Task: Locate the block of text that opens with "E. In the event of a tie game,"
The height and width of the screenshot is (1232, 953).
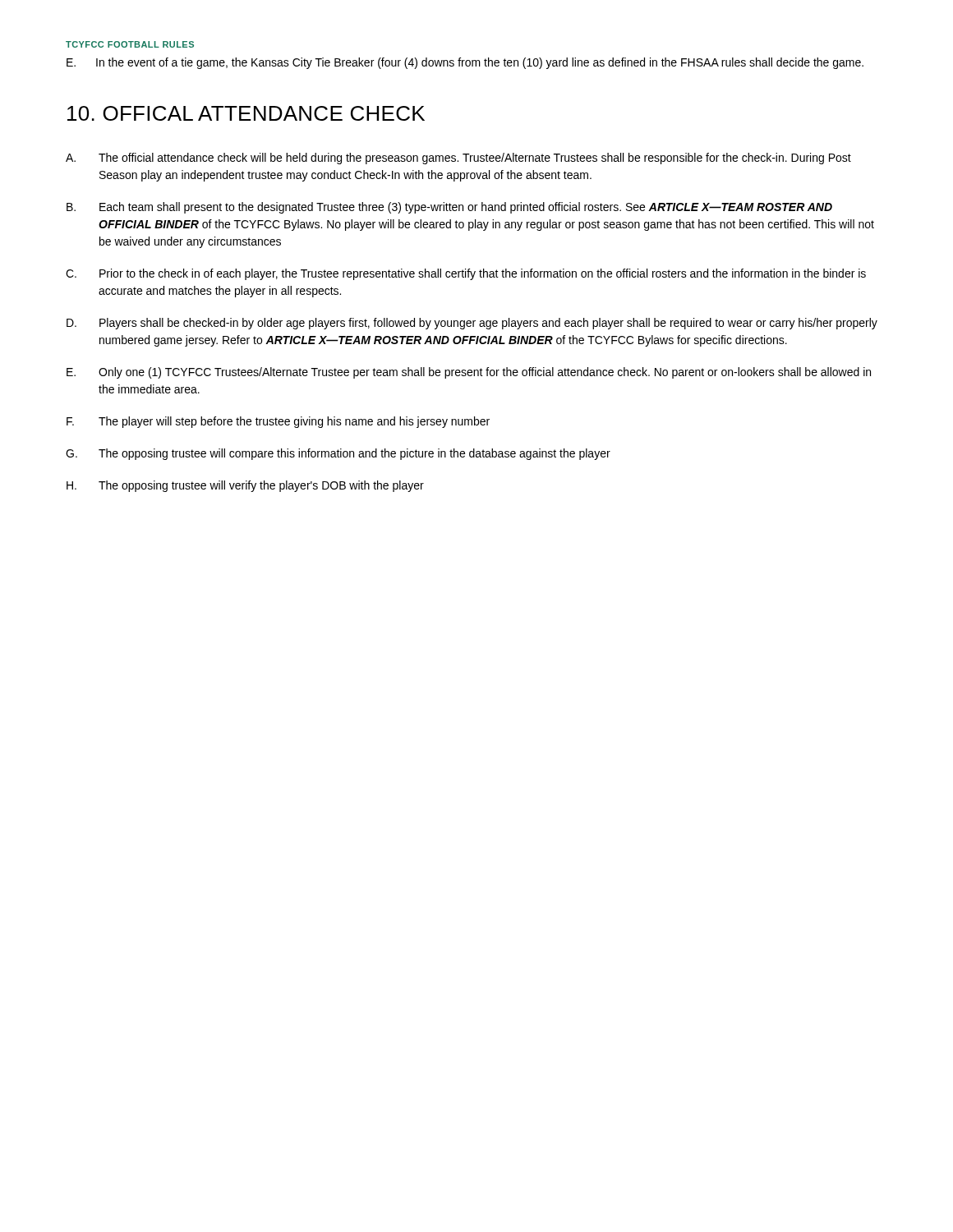Action: click(465, 63)
